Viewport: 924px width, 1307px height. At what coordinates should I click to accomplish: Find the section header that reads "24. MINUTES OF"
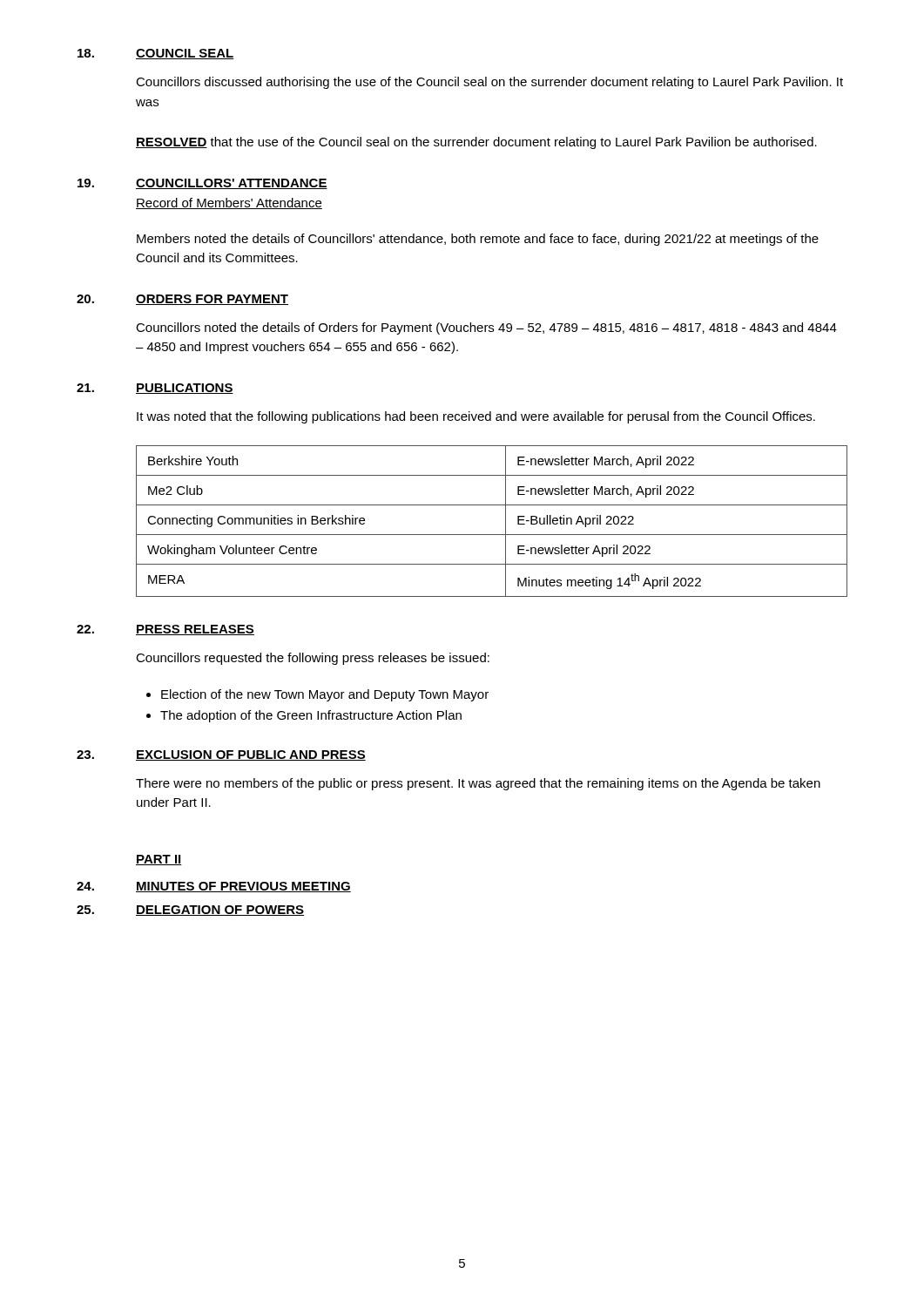pyautogui.click(x=214, y=887)
